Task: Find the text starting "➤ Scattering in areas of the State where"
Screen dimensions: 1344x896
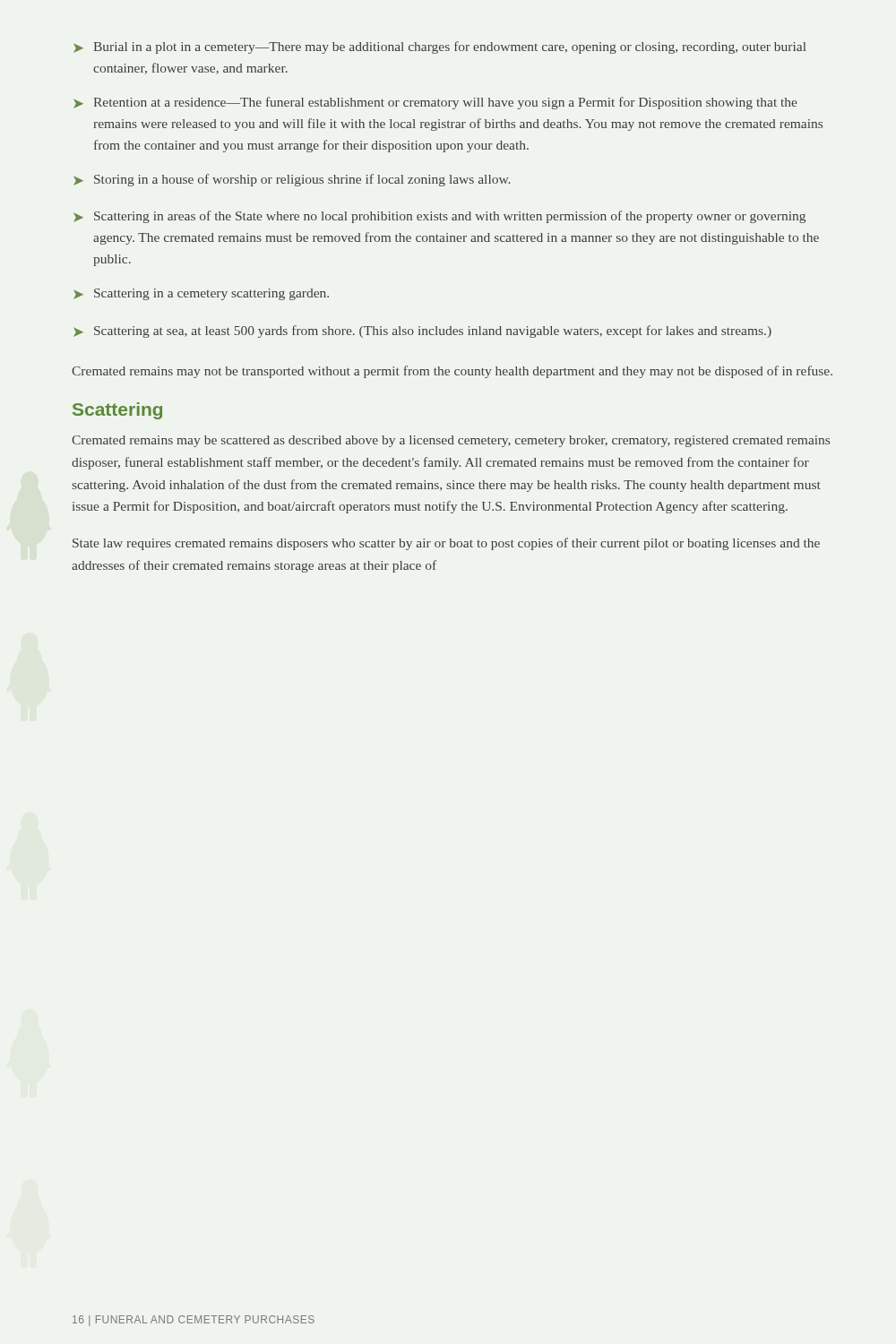Action: (x=457, y=238)
